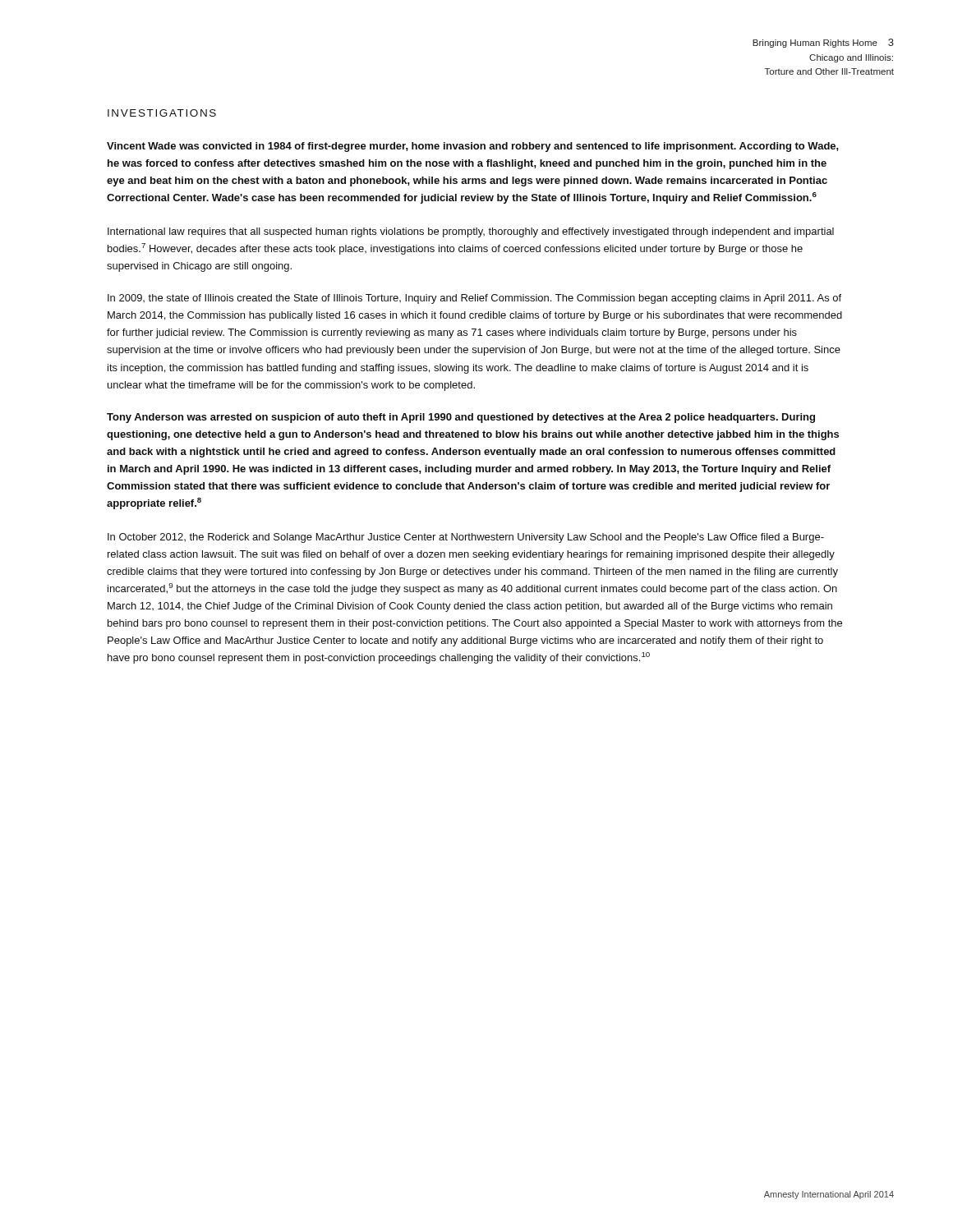Viewport: 953px width, 1232px height.
Task: Select the text block that says "Vincent Wade was convicted in"
Action: [473, 172]
